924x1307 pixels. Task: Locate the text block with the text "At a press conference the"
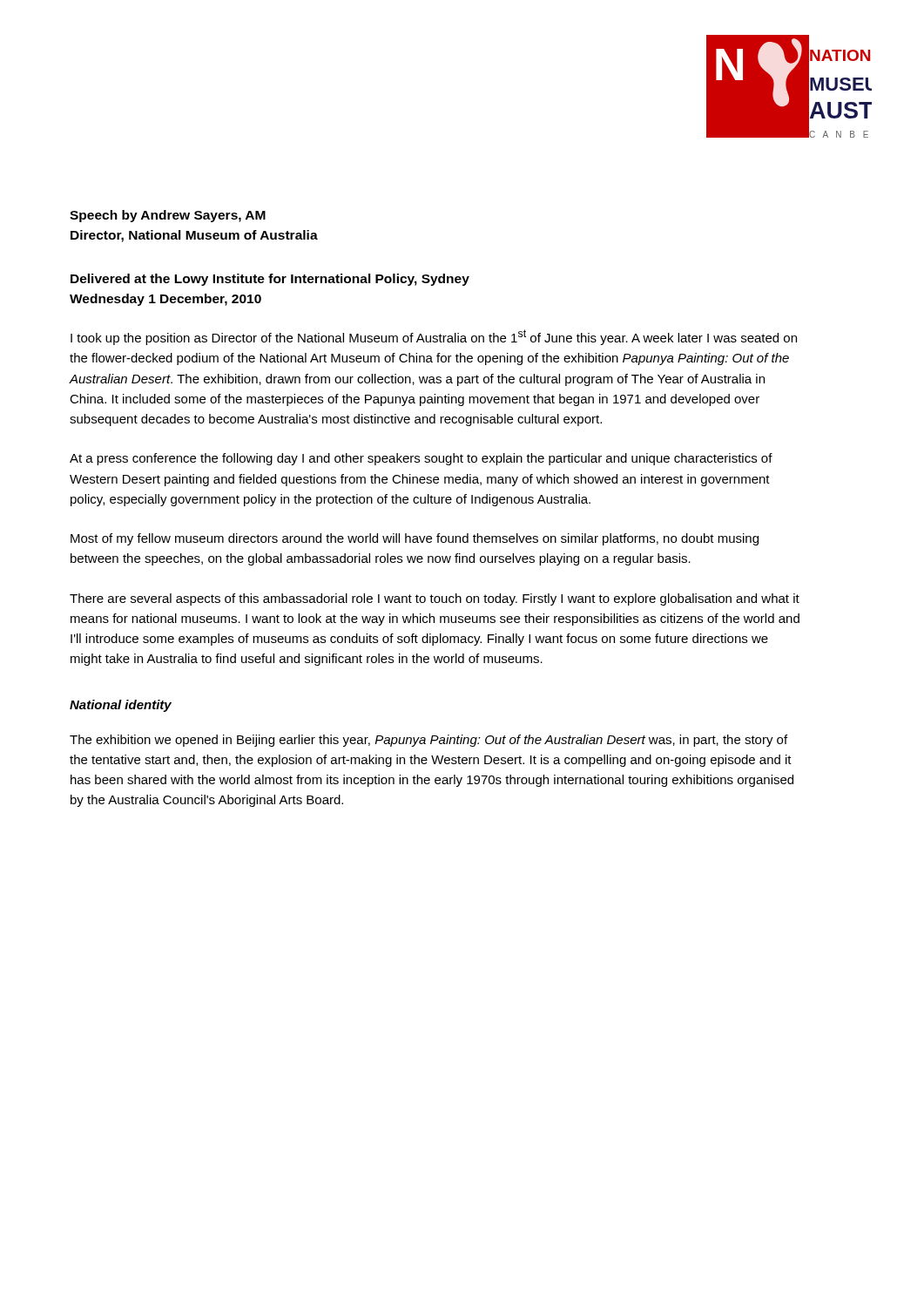[435, 478]
